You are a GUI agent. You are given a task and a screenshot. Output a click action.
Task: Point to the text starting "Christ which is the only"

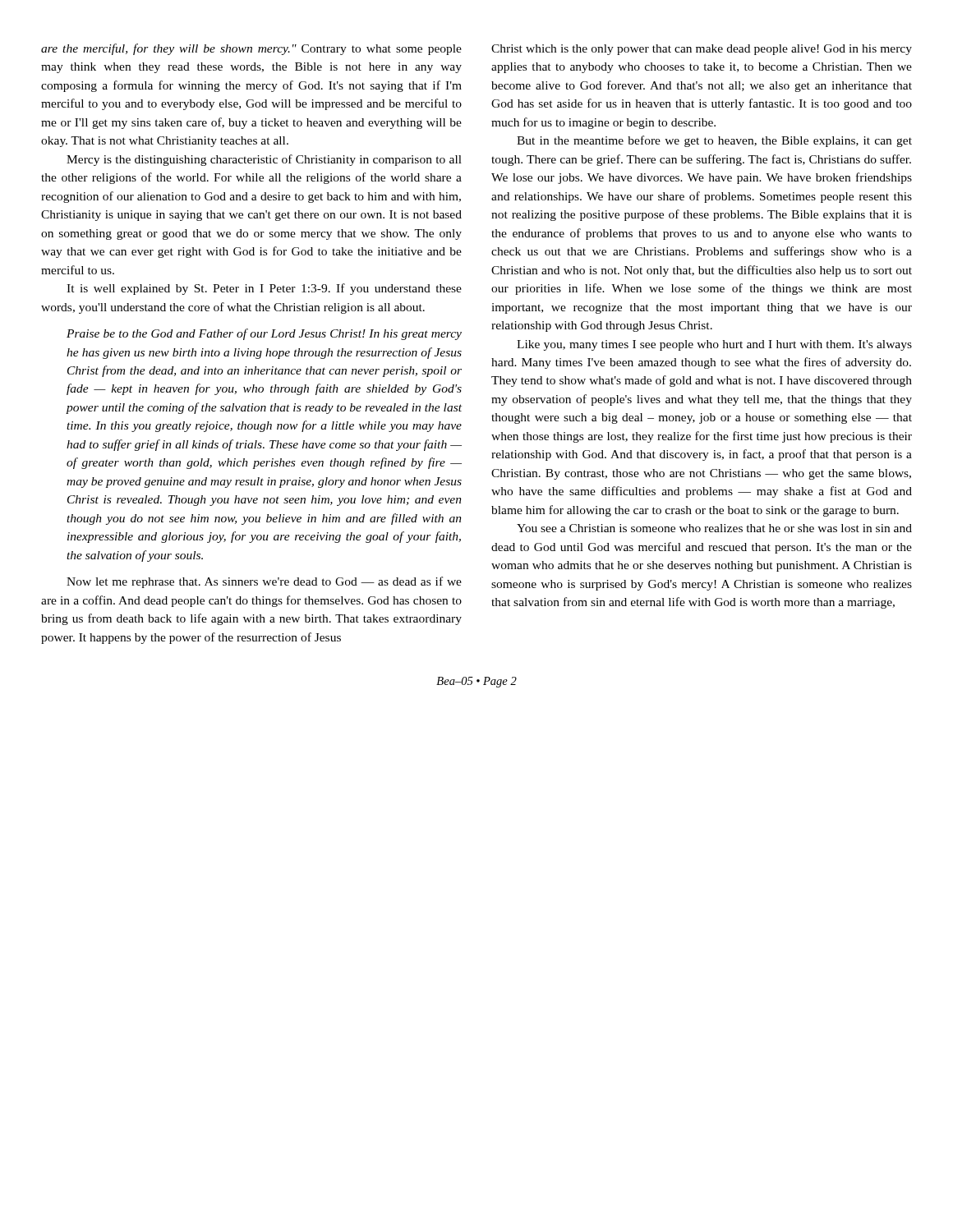[x=702, y=86]
